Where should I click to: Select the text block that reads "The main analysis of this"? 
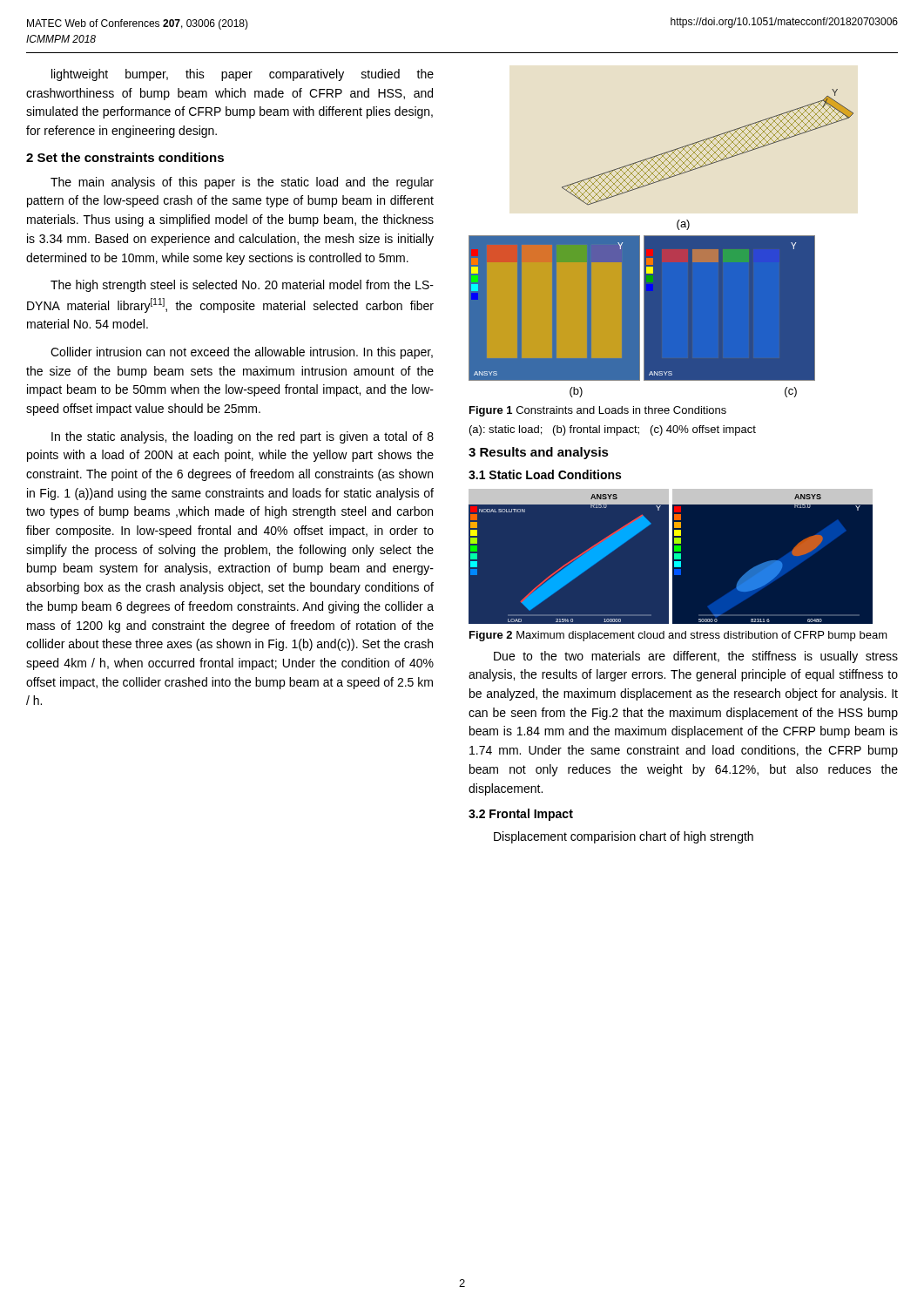(230, 220)
